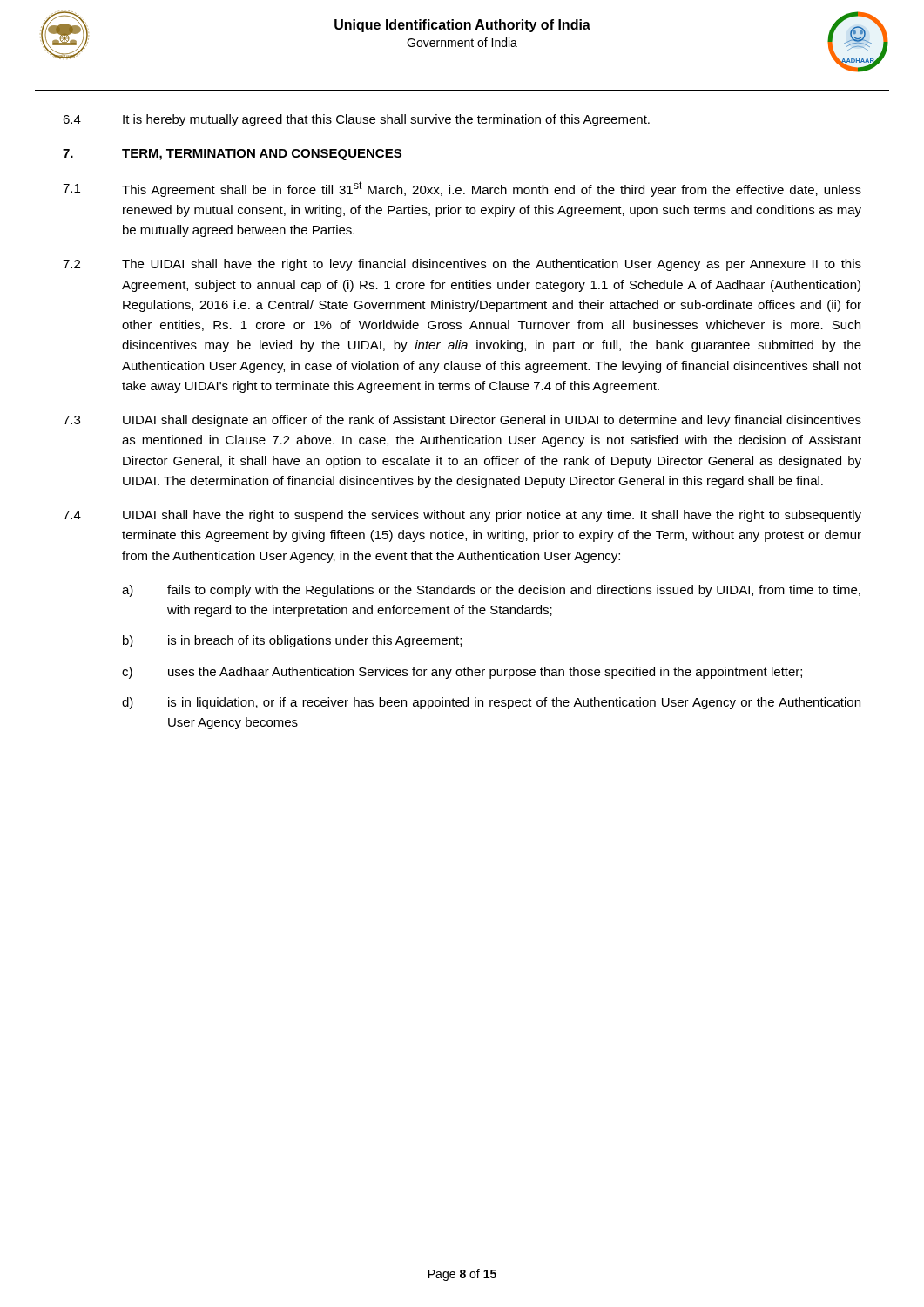Find the list item that says "d) is in liquidation, or if a receiver"

pos(492,712)
